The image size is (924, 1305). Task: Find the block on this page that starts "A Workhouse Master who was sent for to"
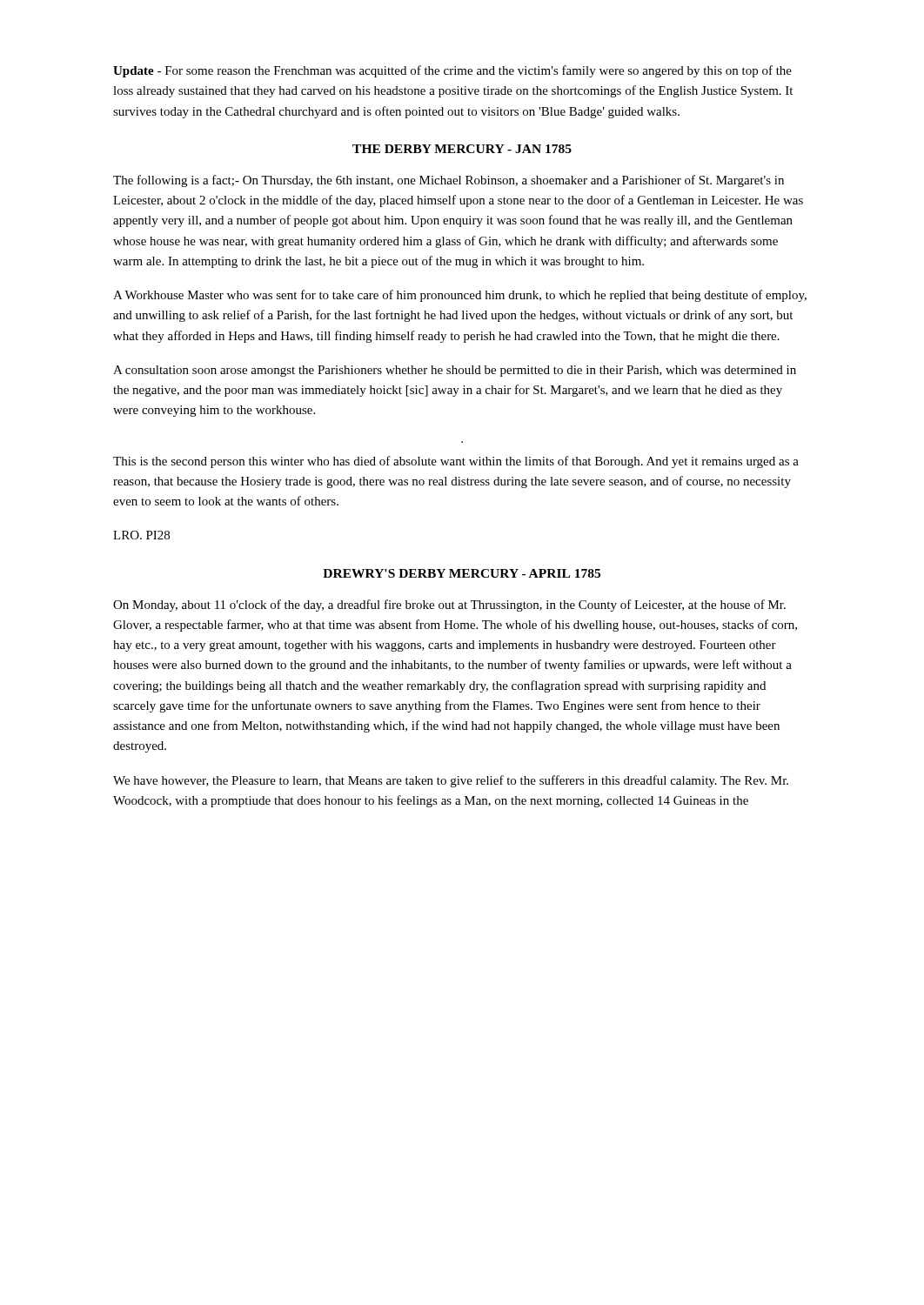[x=460, y=315]
